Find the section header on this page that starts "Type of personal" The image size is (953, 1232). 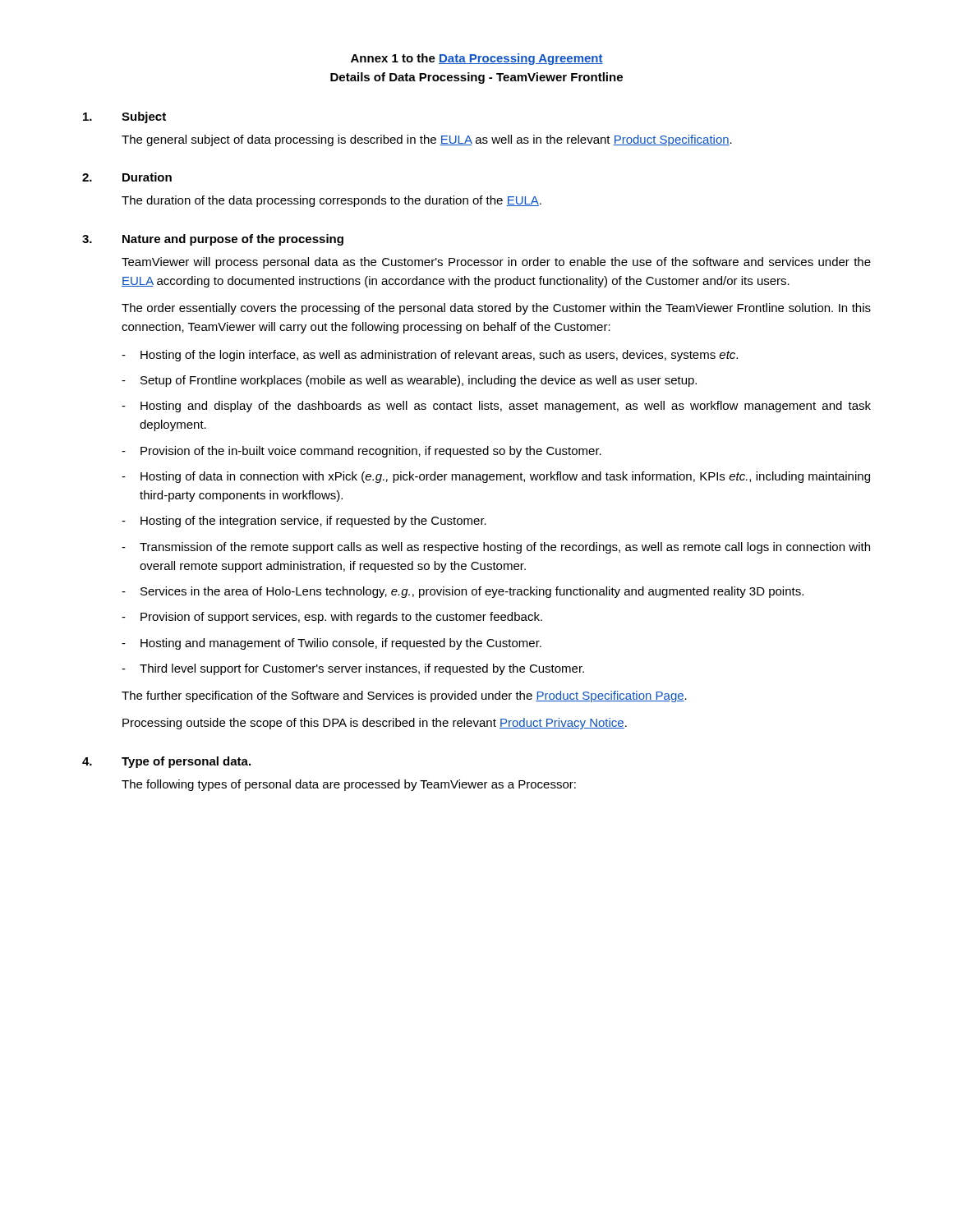[187, 761]
